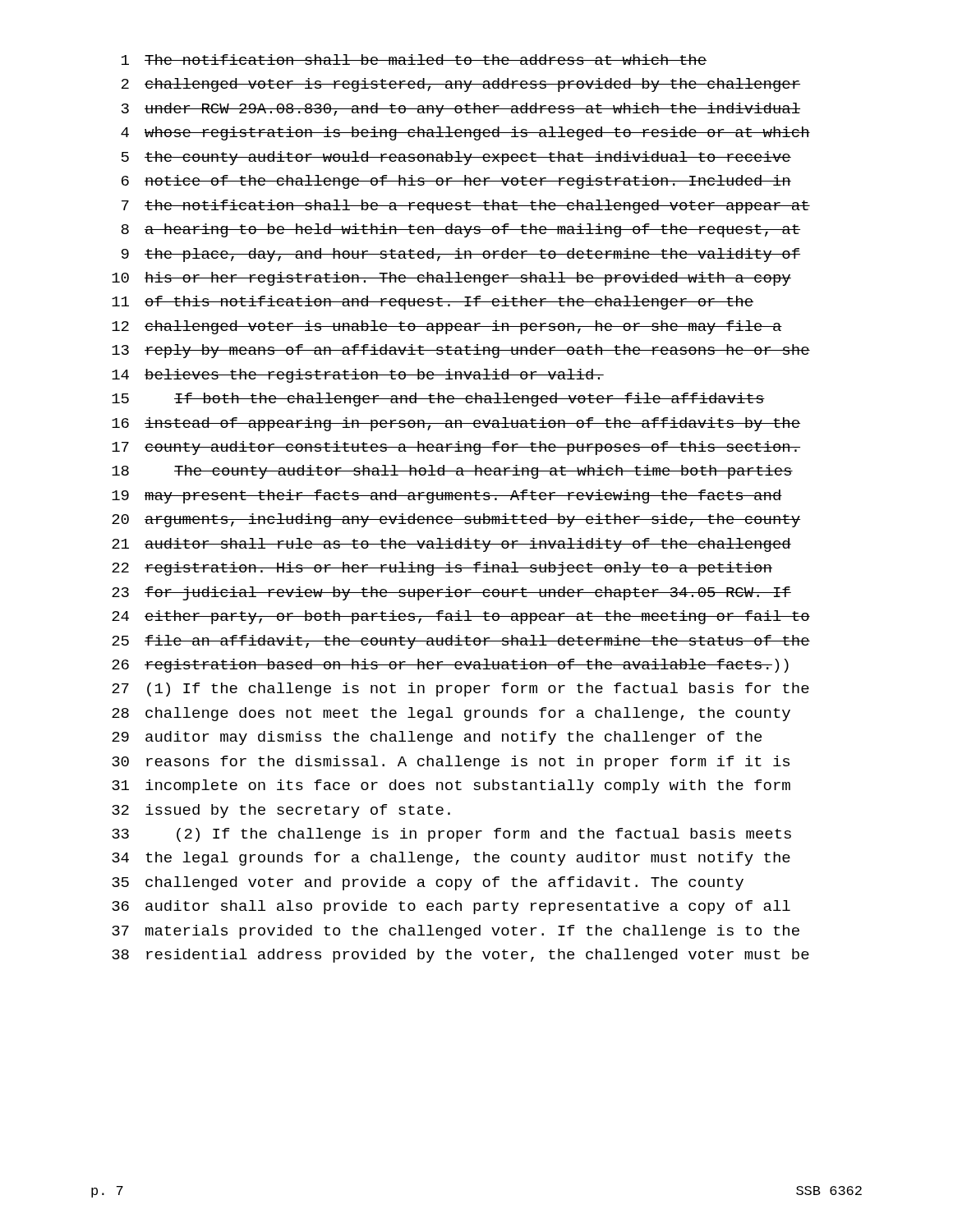This screenshot has width=953, height=1232.
Task: Point to the text starting "37materials provided to the challenged"
Action: 476,932
